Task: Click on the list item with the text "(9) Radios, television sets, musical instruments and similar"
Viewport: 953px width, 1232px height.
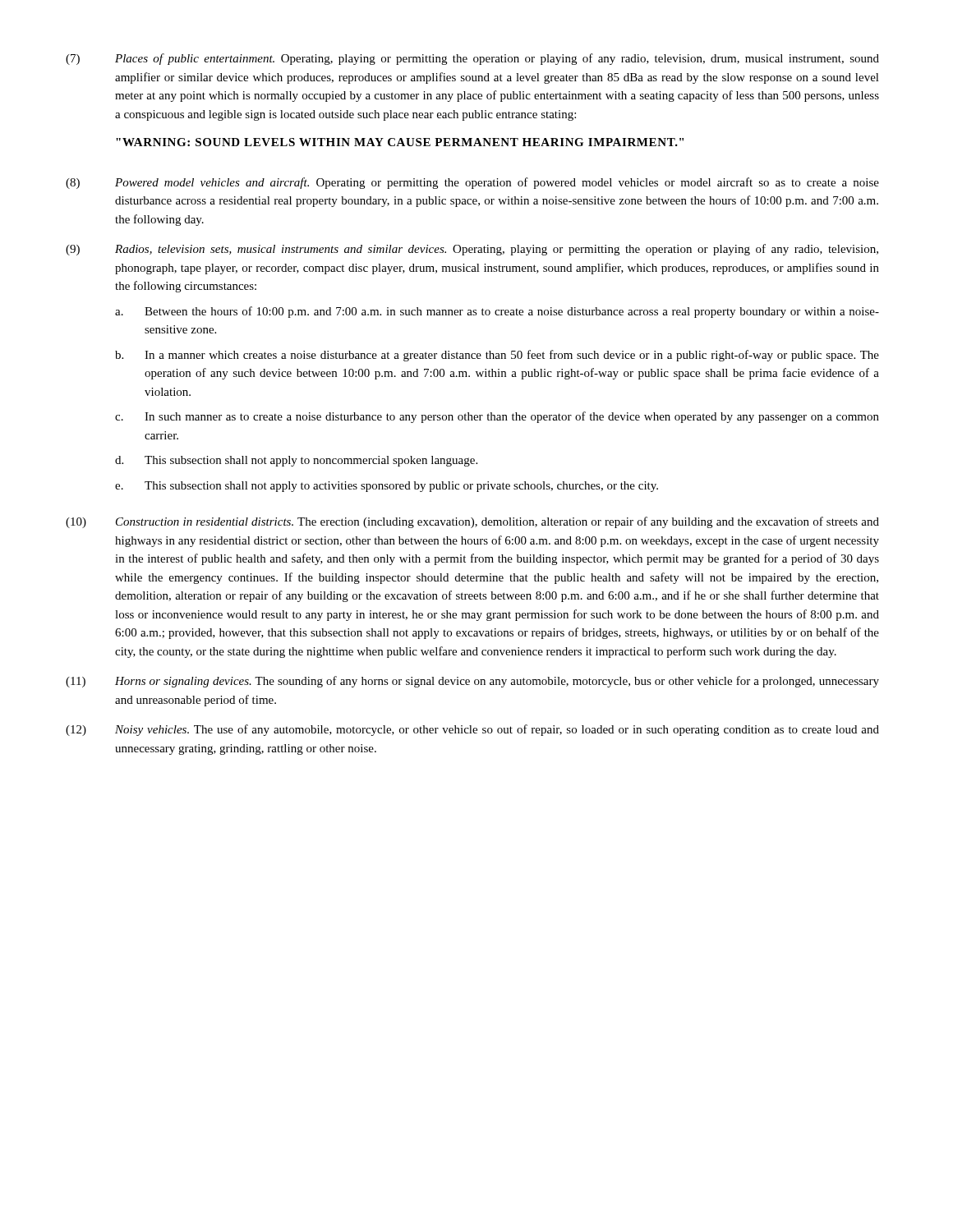Action: point(472,370)
